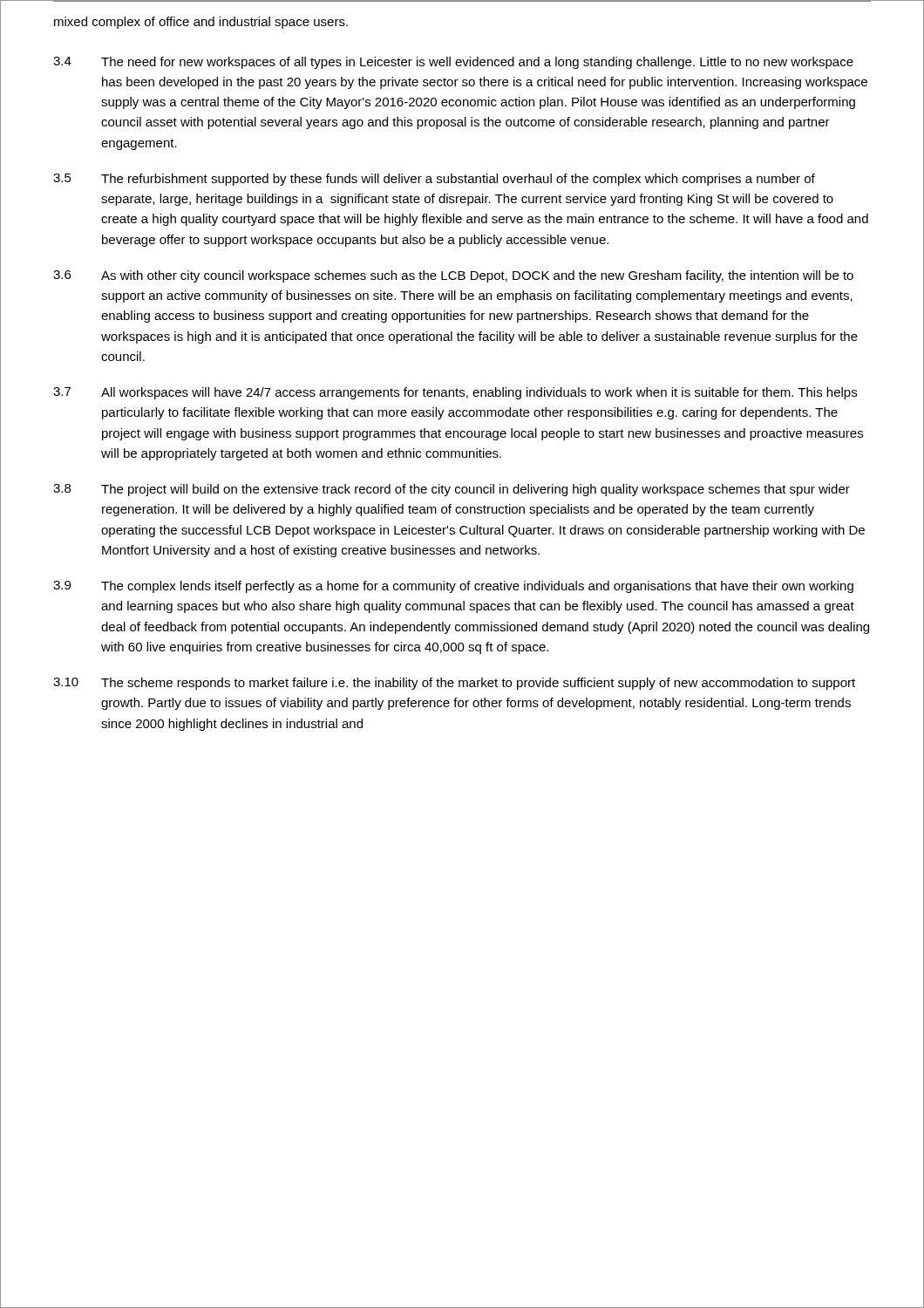Locate the element starting "3.9 The complex lends itself perfectly as a"
The width and height of the screenshot is (924, 1308).
[x=462, y=616]
